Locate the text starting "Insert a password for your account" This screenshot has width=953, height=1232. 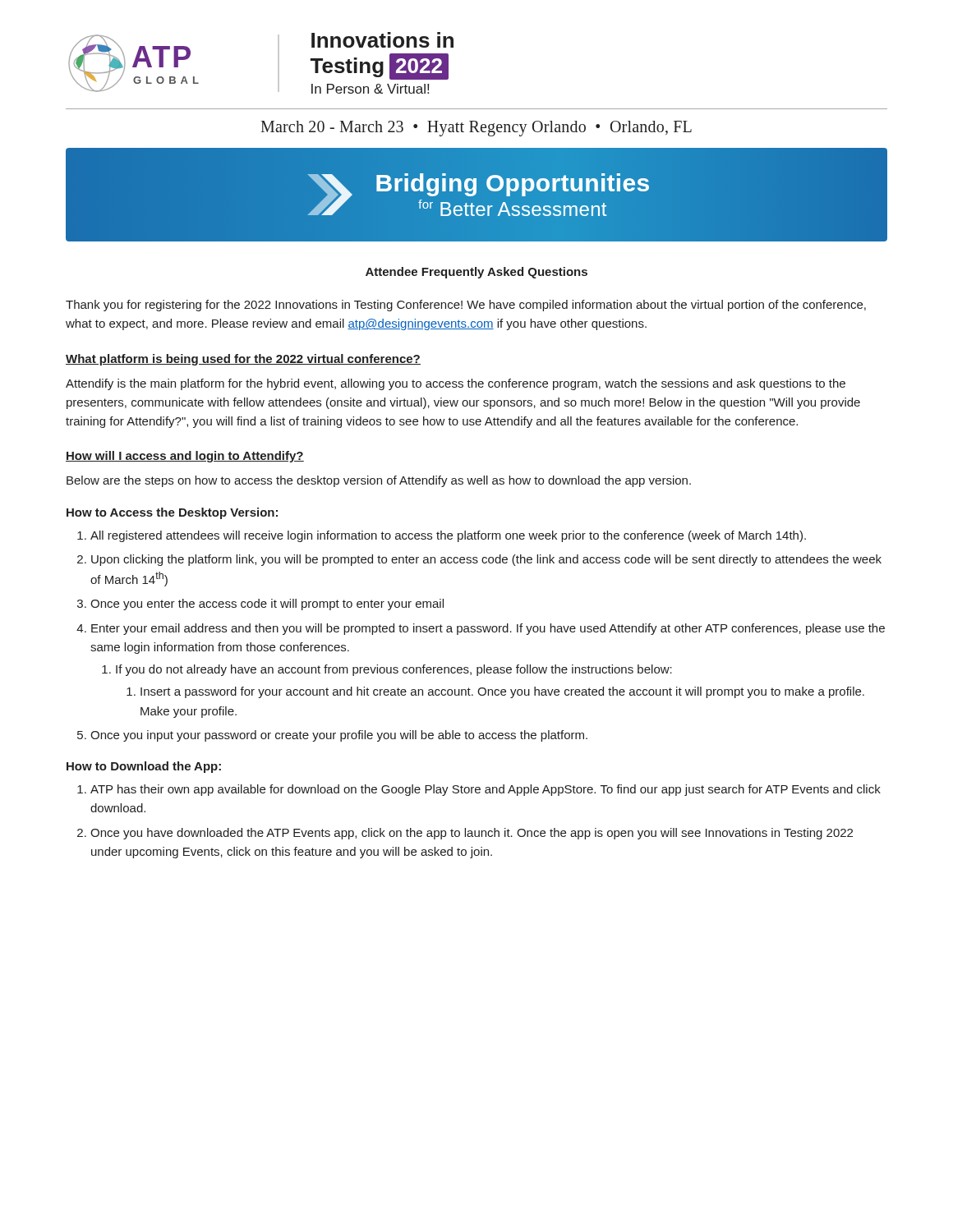click(502, 701)
